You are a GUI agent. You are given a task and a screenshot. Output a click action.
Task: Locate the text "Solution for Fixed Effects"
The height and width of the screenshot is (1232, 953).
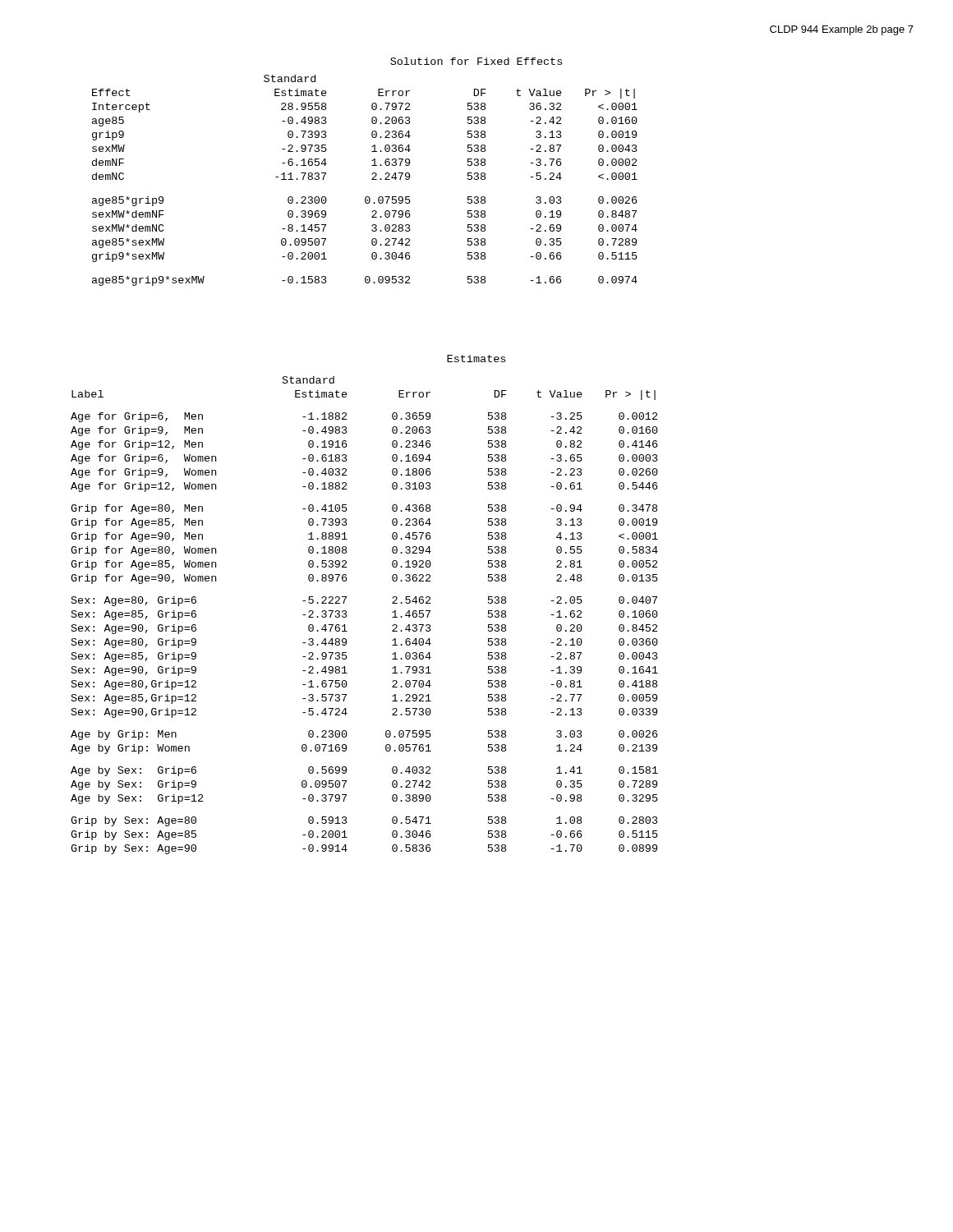pyautogui.click(x=476, y=62)
